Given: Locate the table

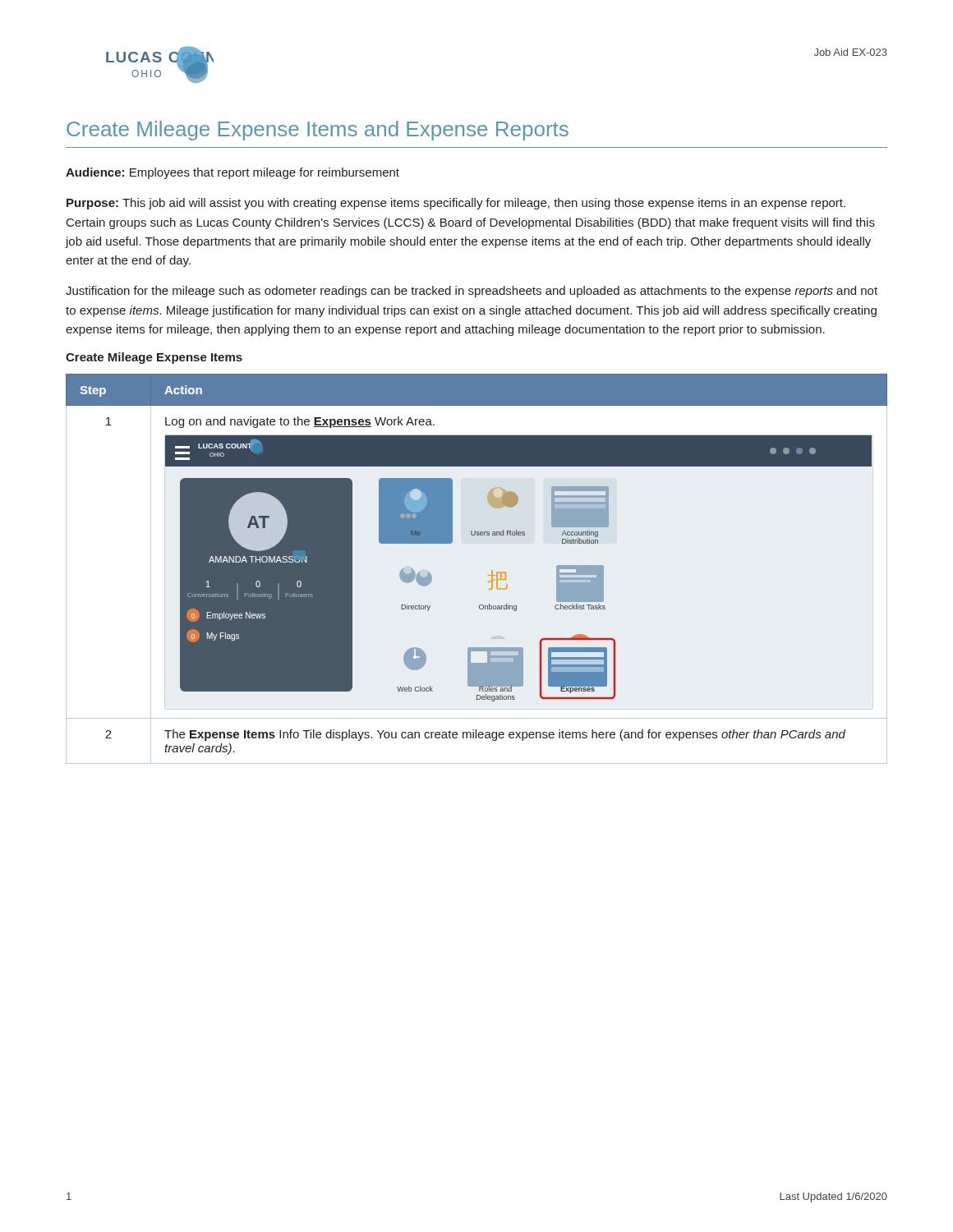Looking at the screenshot, I should [476, 569].
